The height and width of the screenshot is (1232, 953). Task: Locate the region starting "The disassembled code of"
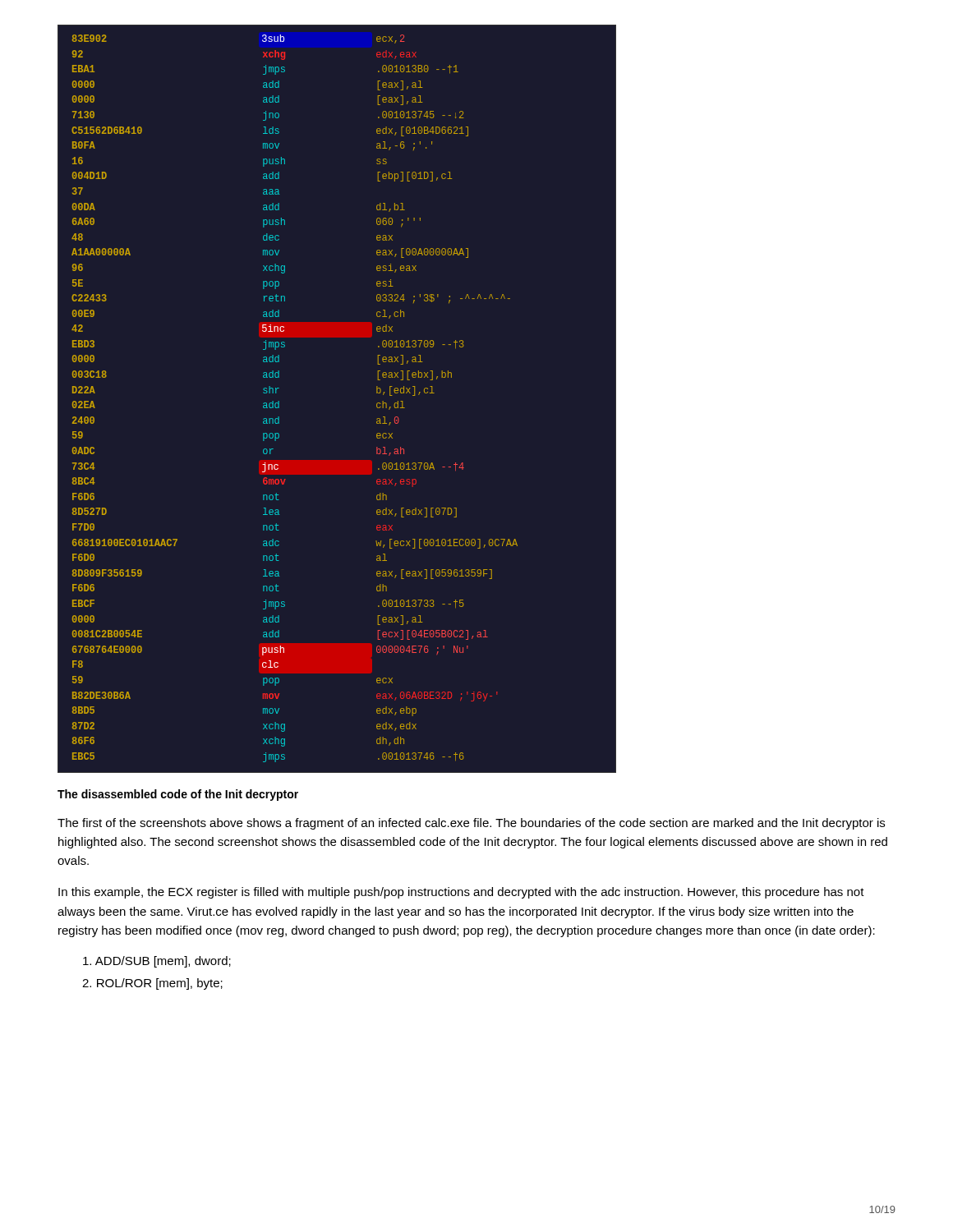178,795
